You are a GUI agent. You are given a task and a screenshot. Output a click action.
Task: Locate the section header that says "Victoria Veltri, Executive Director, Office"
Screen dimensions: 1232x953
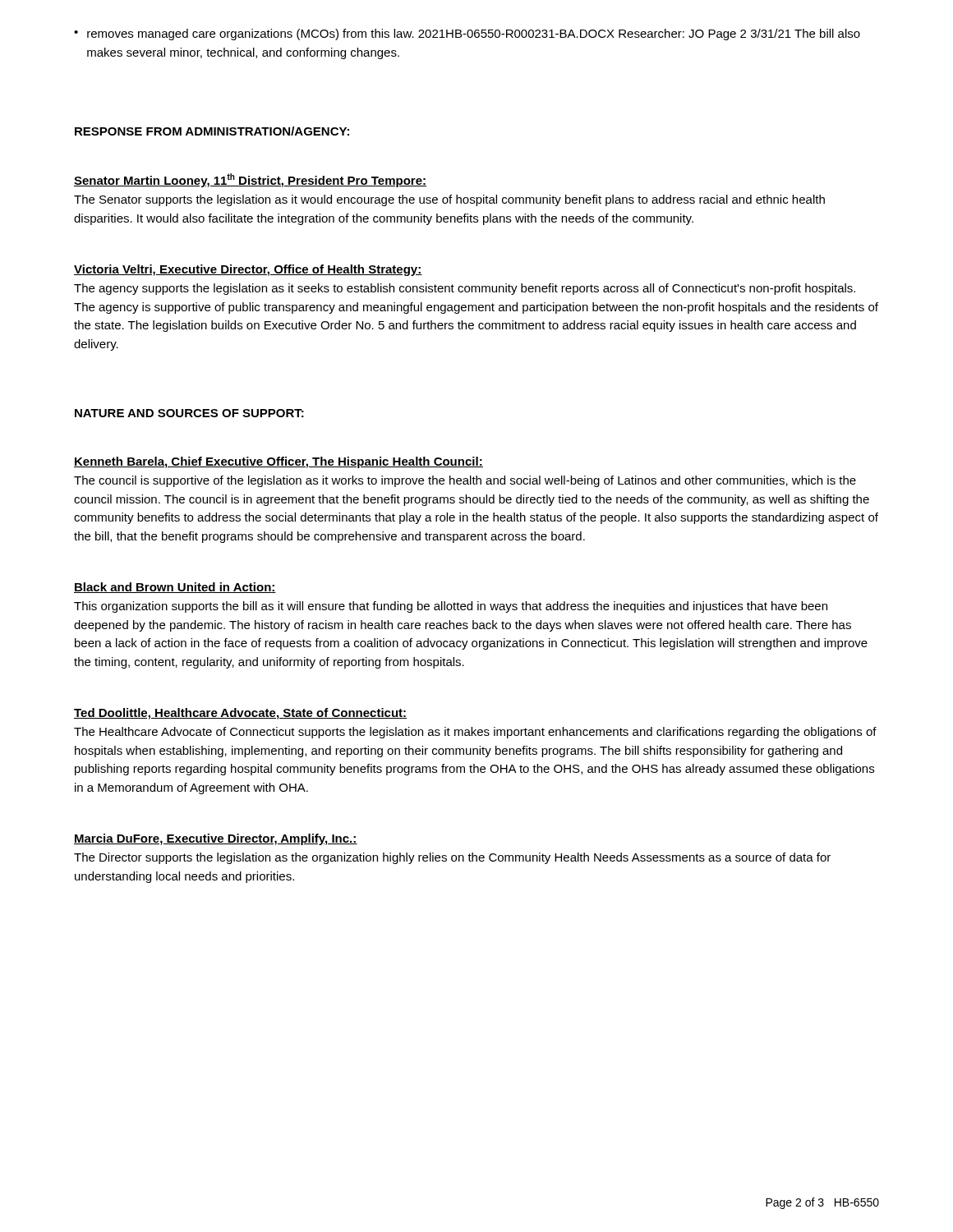(x=248, y=269)
